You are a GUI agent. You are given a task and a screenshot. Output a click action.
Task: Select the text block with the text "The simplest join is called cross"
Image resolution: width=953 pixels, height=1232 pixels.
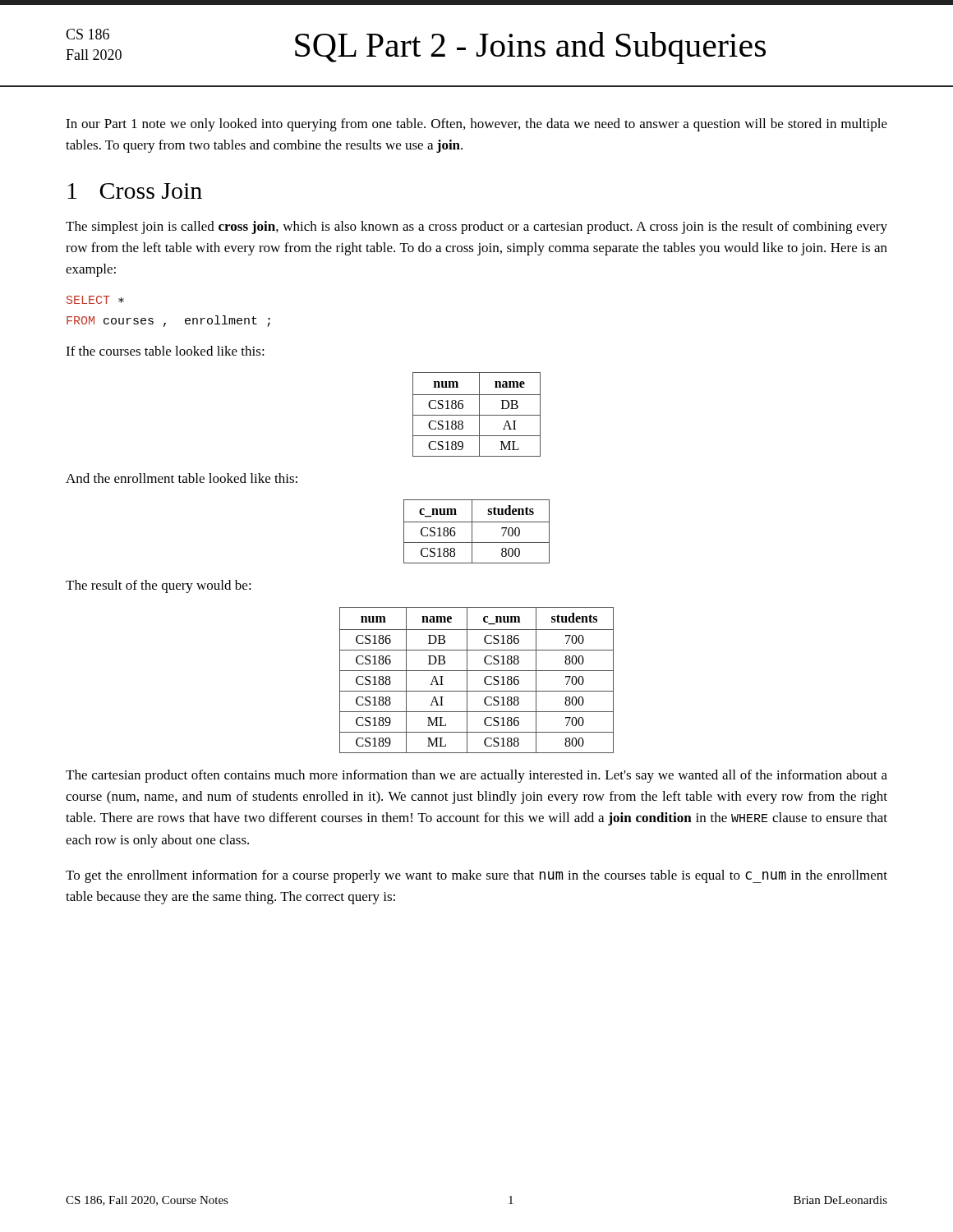point(476,248)
